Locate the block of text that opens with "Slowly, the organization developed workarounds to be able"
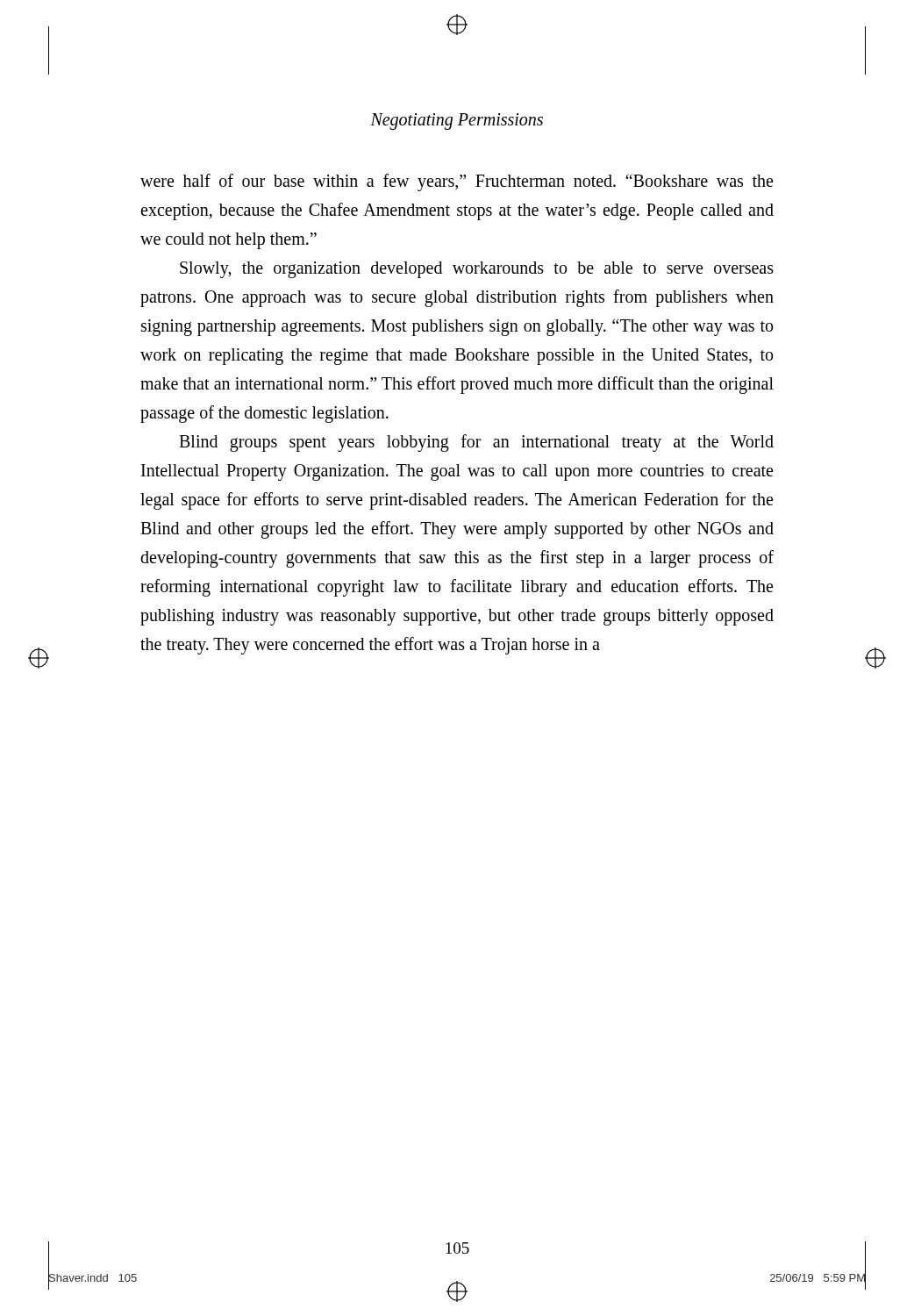Viewport: 914px width, 1316px height. [457, 340]
